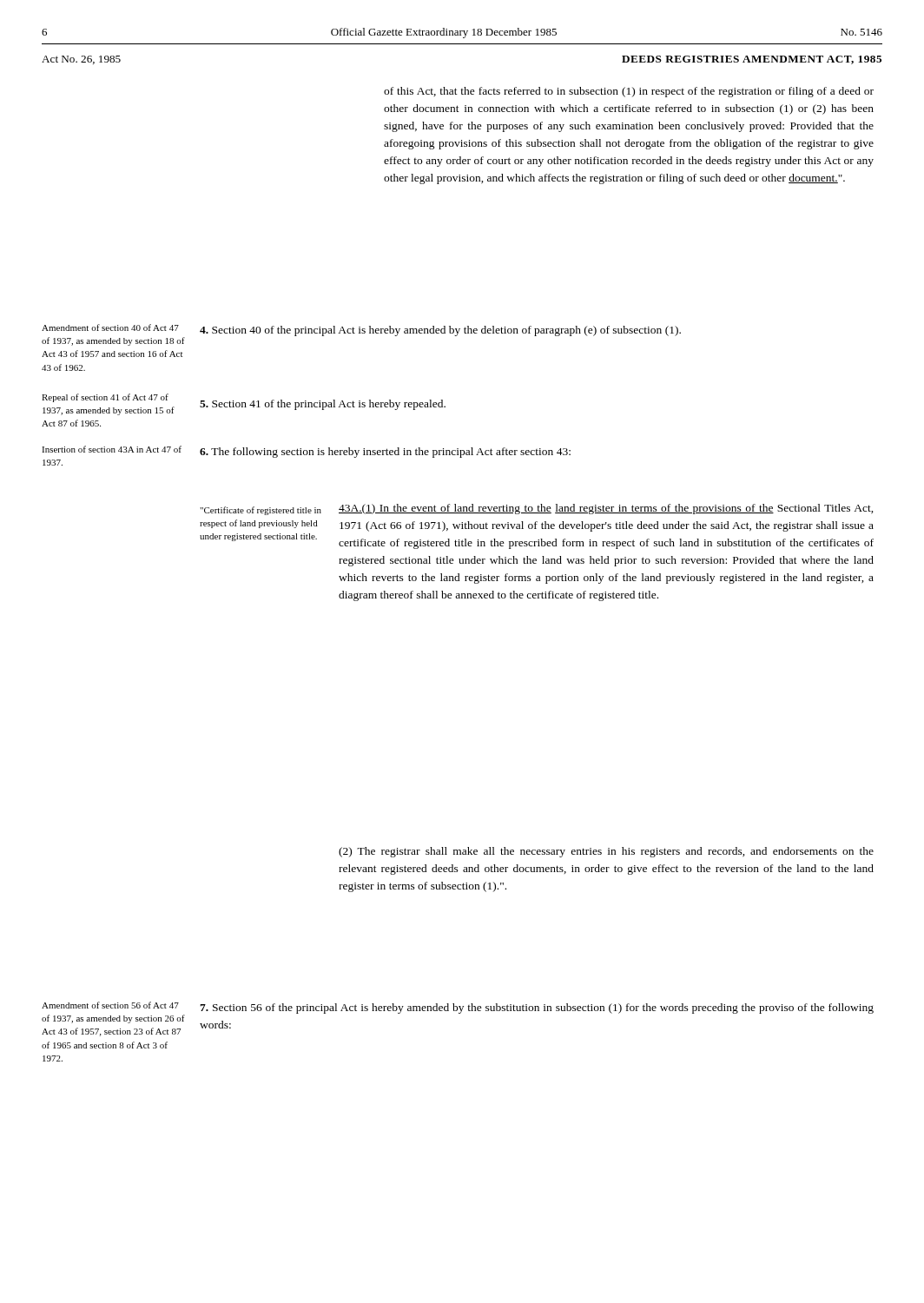Find the text block with the text "Insertion of section 43A in"

112,456
